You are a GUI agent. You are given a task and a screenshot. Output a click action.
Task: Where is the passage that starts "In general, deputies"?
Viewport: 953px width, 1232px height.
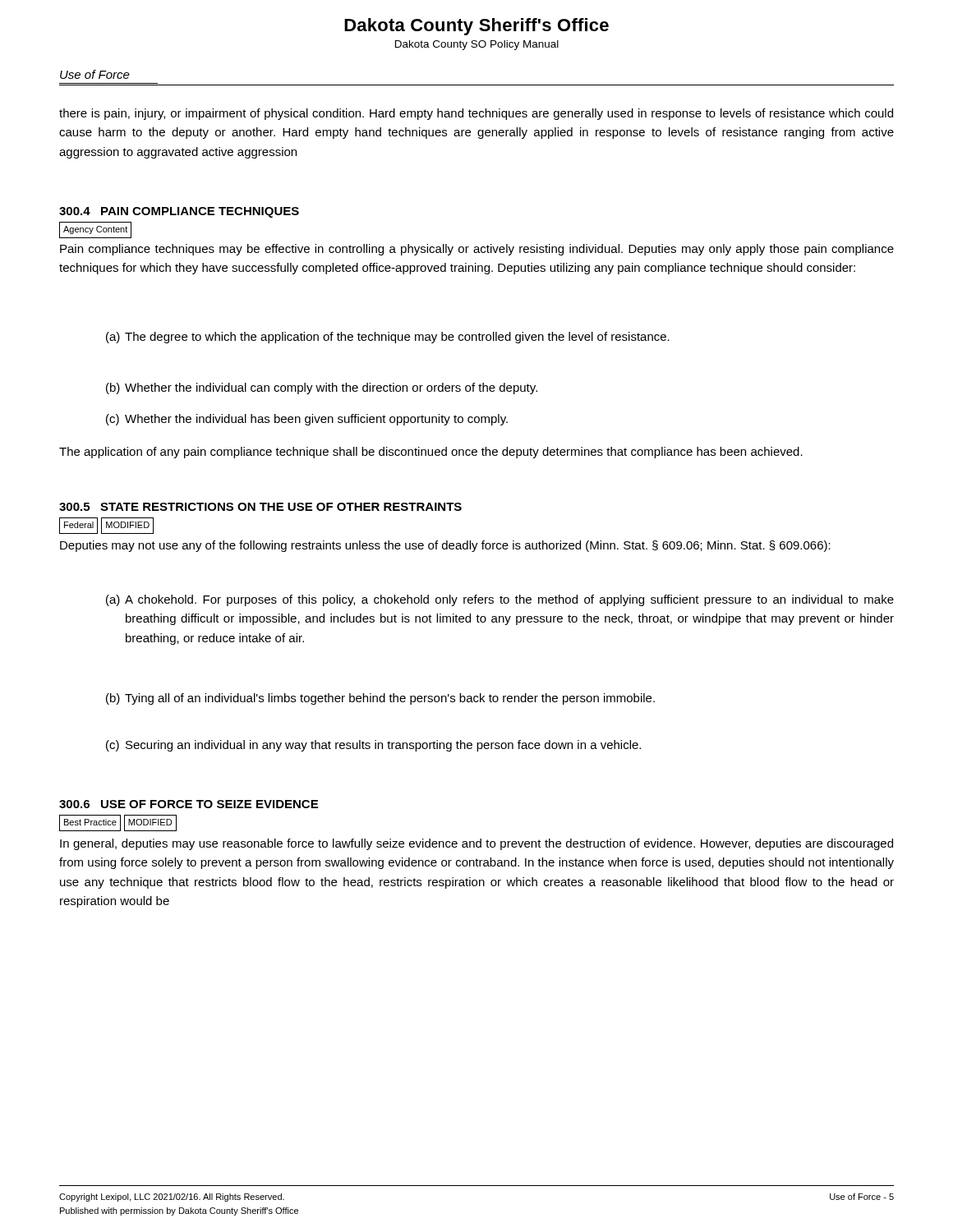pos(476,872)
